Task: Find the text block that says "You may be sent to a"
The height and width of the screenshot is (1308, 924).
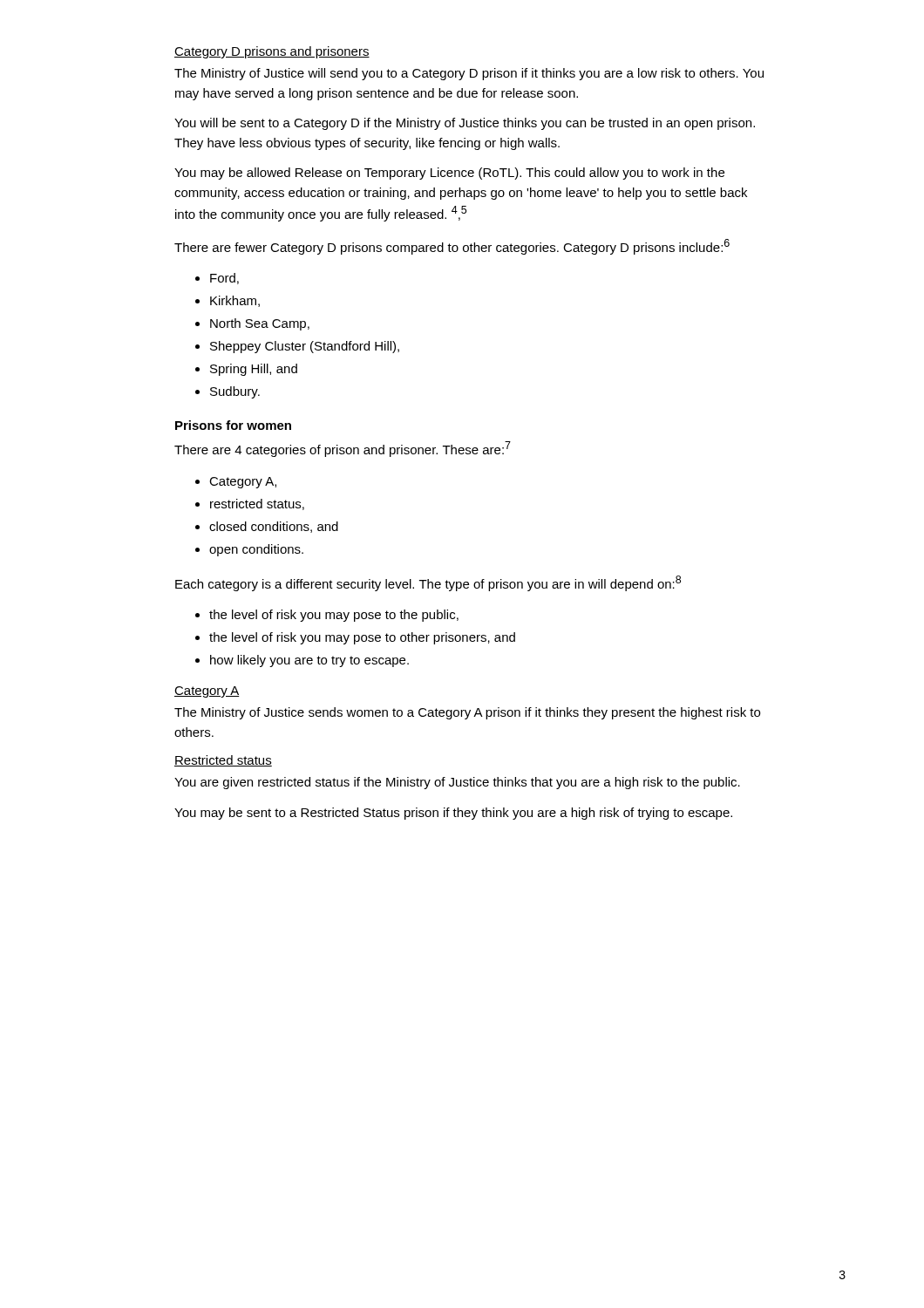Action: (471, 813)
